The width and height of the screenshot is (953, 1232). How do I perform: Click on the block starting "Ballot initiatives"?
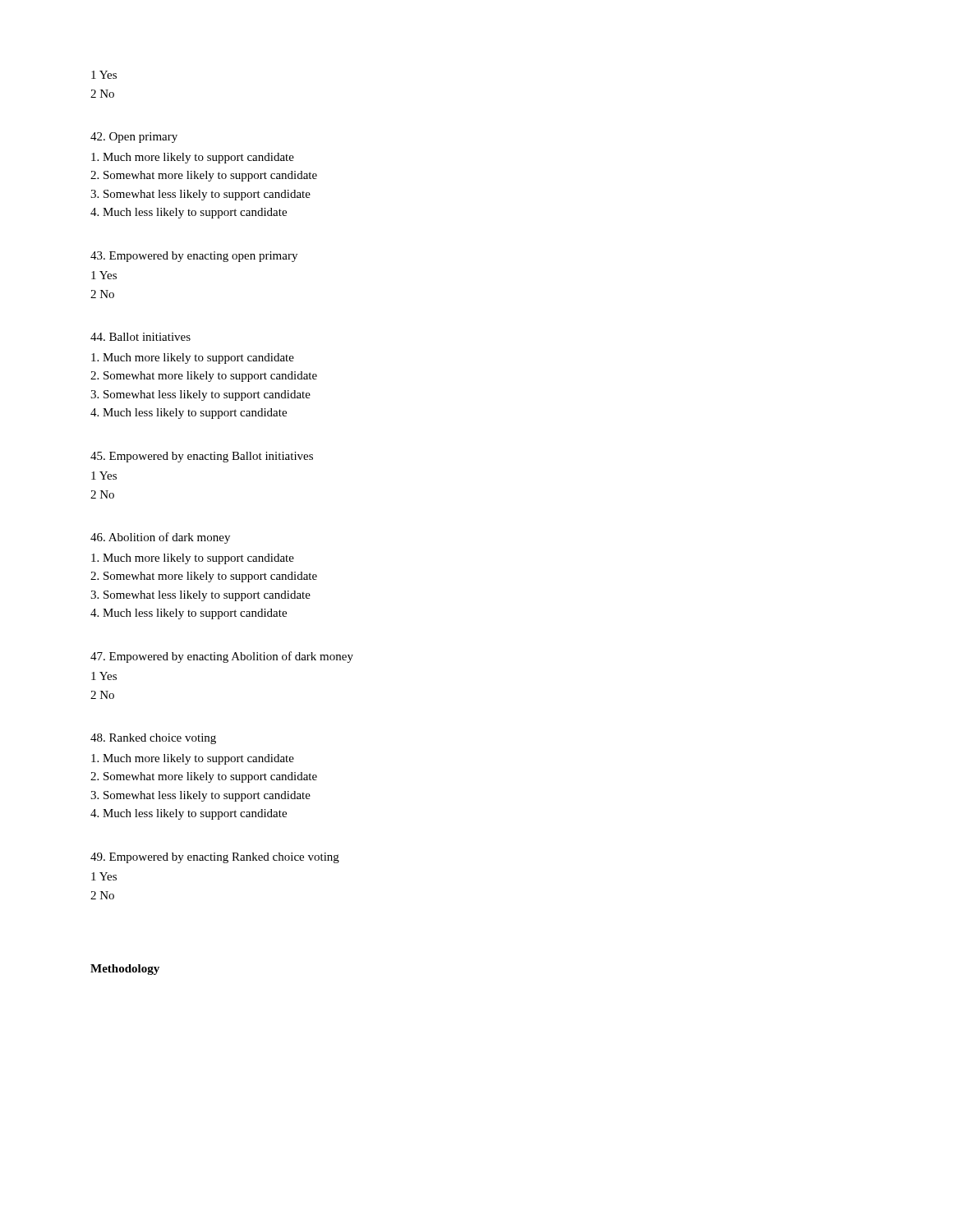pyautogui.click(x=141, y=337)
